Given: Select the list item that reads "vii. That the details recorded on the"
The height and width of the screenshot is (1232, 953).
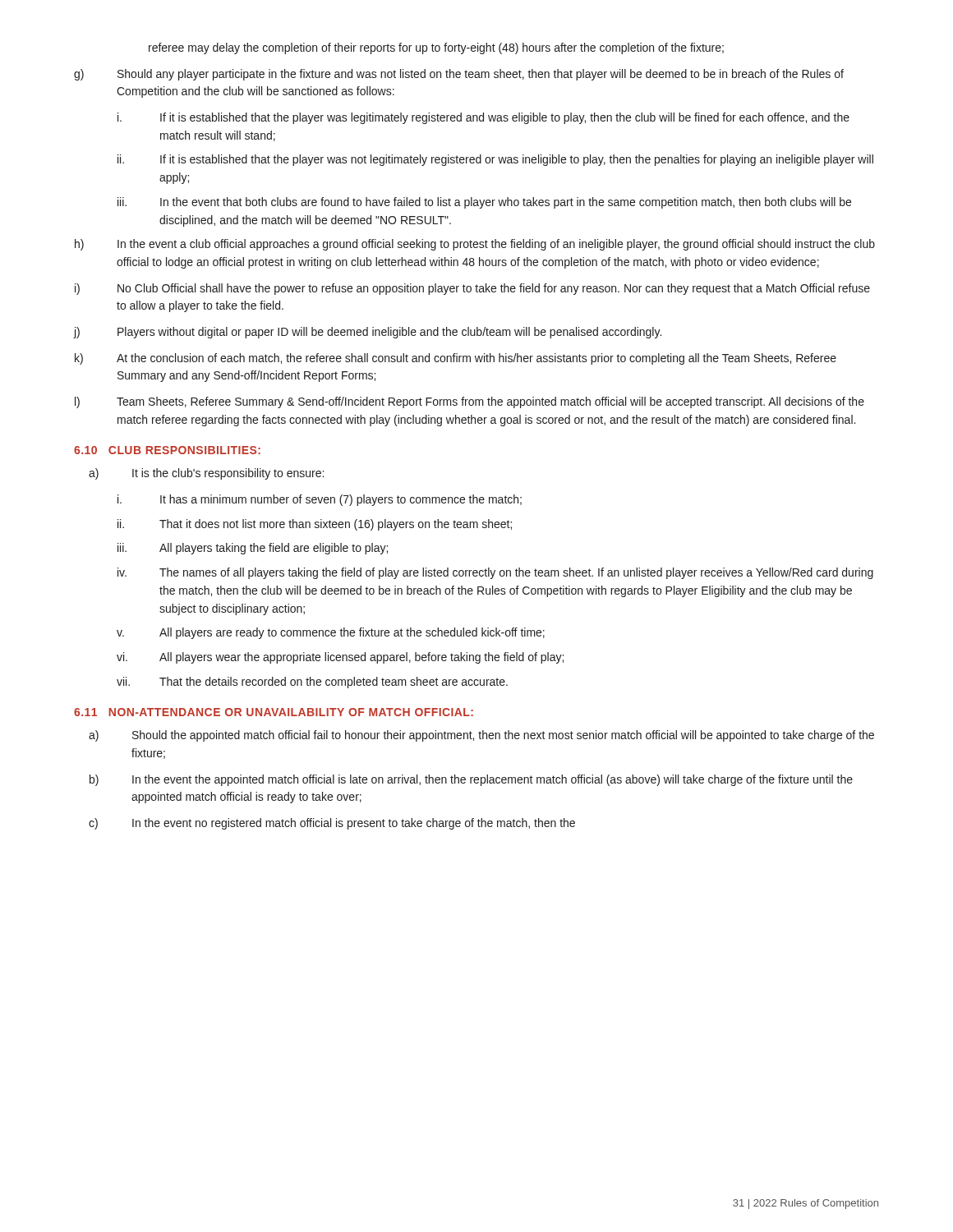Looking at the screenshot, I should [x=498, y=682].
